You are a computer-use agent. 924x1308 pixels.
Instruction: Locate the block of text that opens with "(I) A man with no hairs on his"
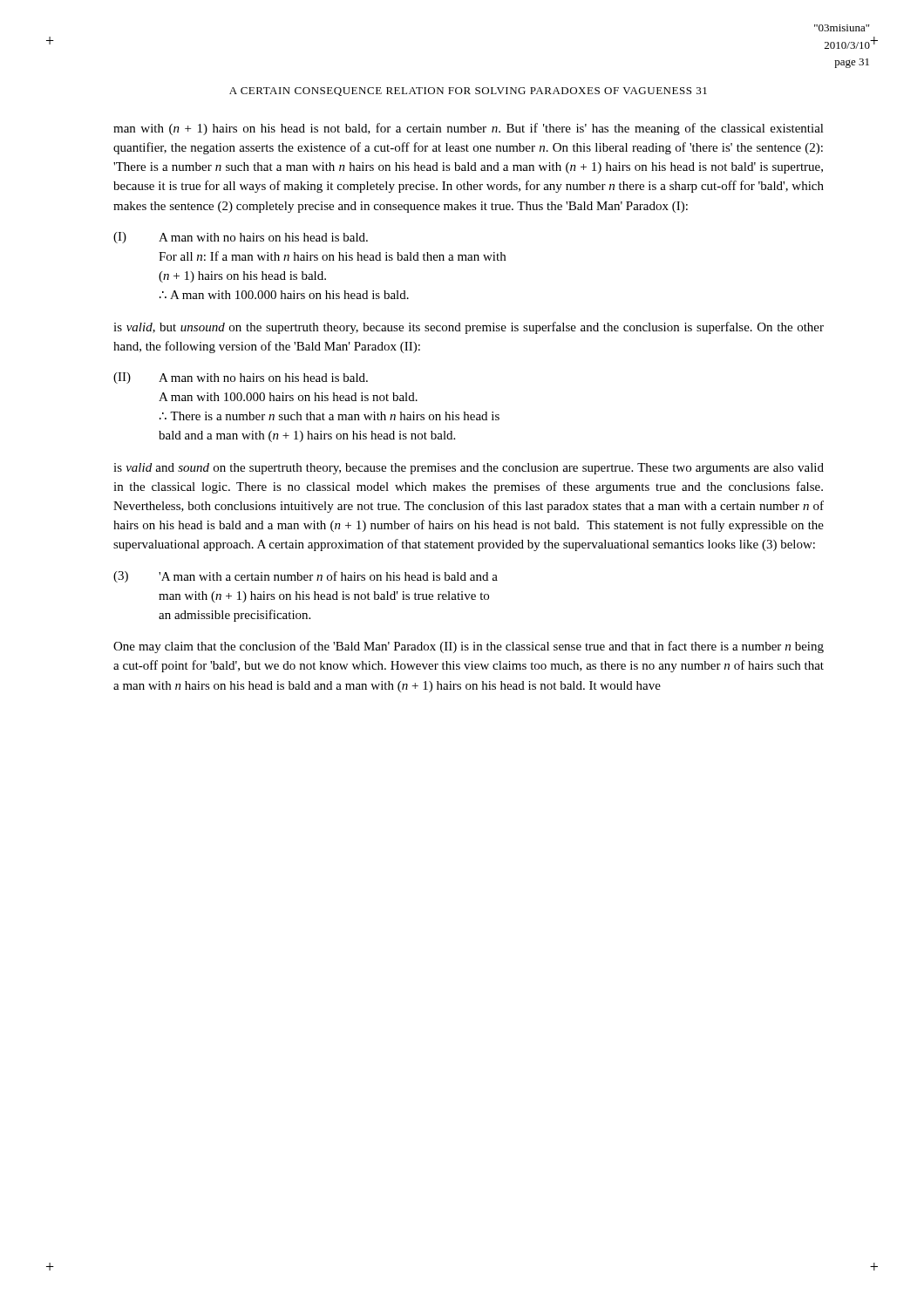[x=469, y=266]
